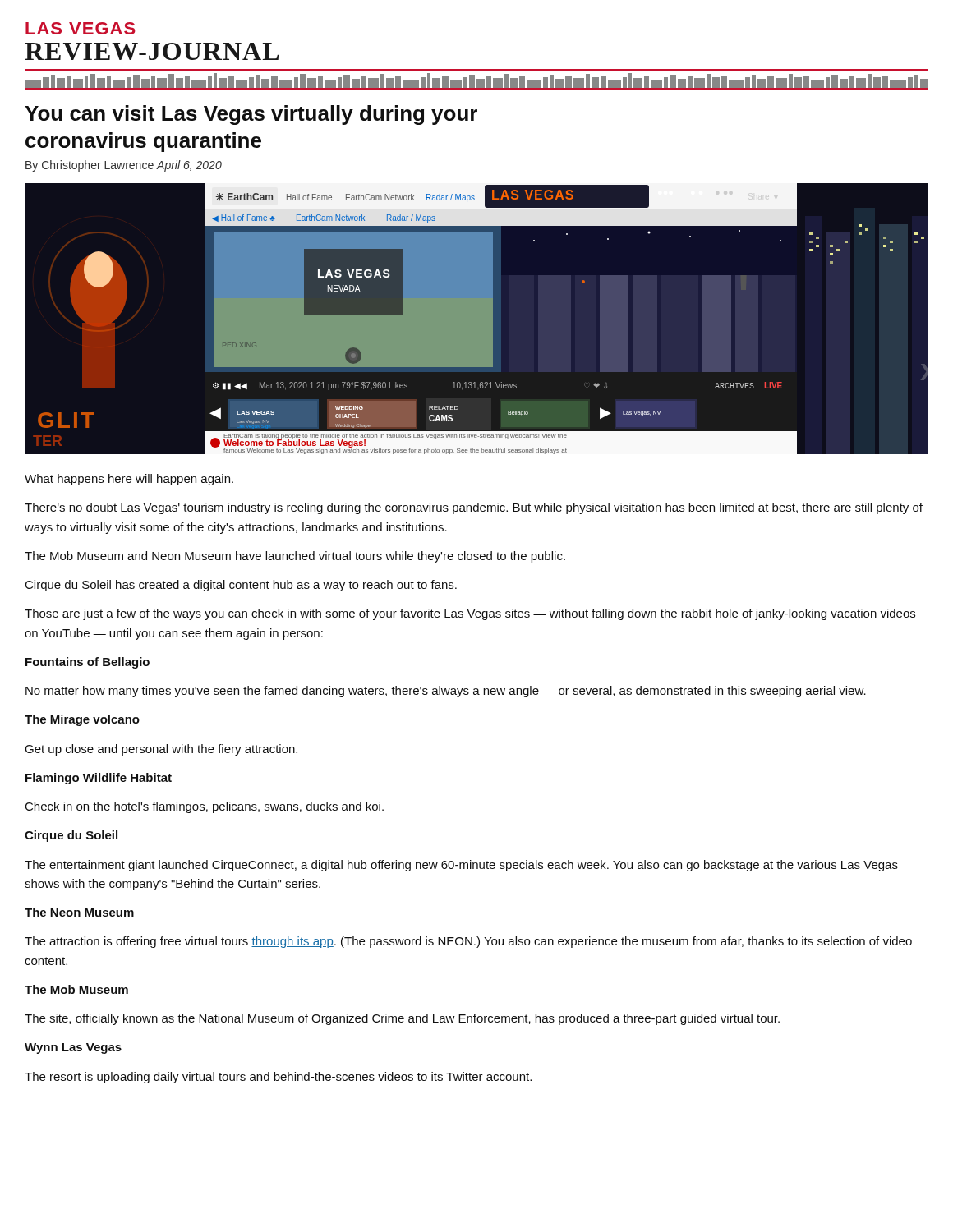
Task: Click on the element starting "The entertainment giant launched CirqueConnect,"
Action: coord(476,874)
